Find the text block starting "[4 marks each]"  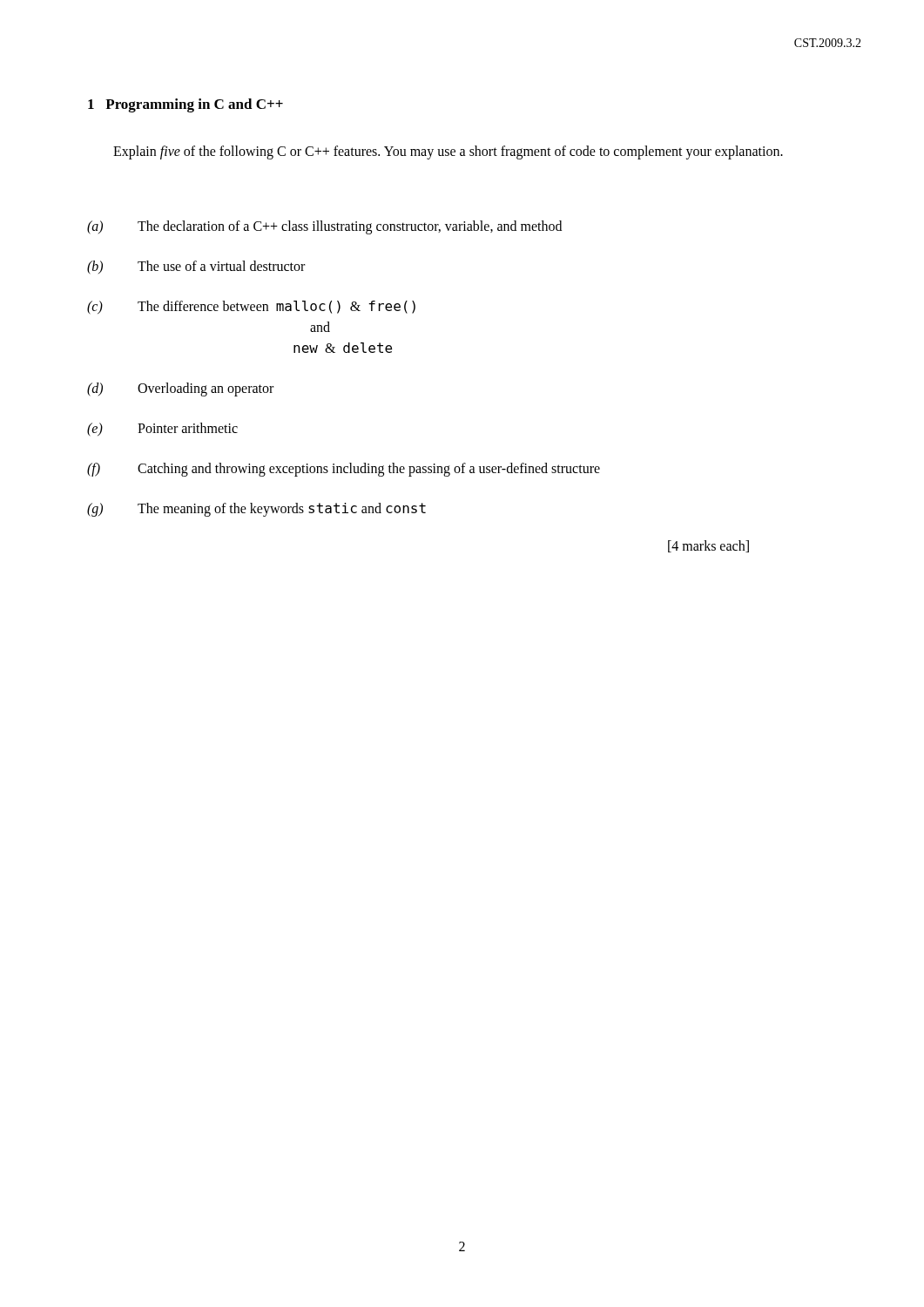[x=708, y=546]
